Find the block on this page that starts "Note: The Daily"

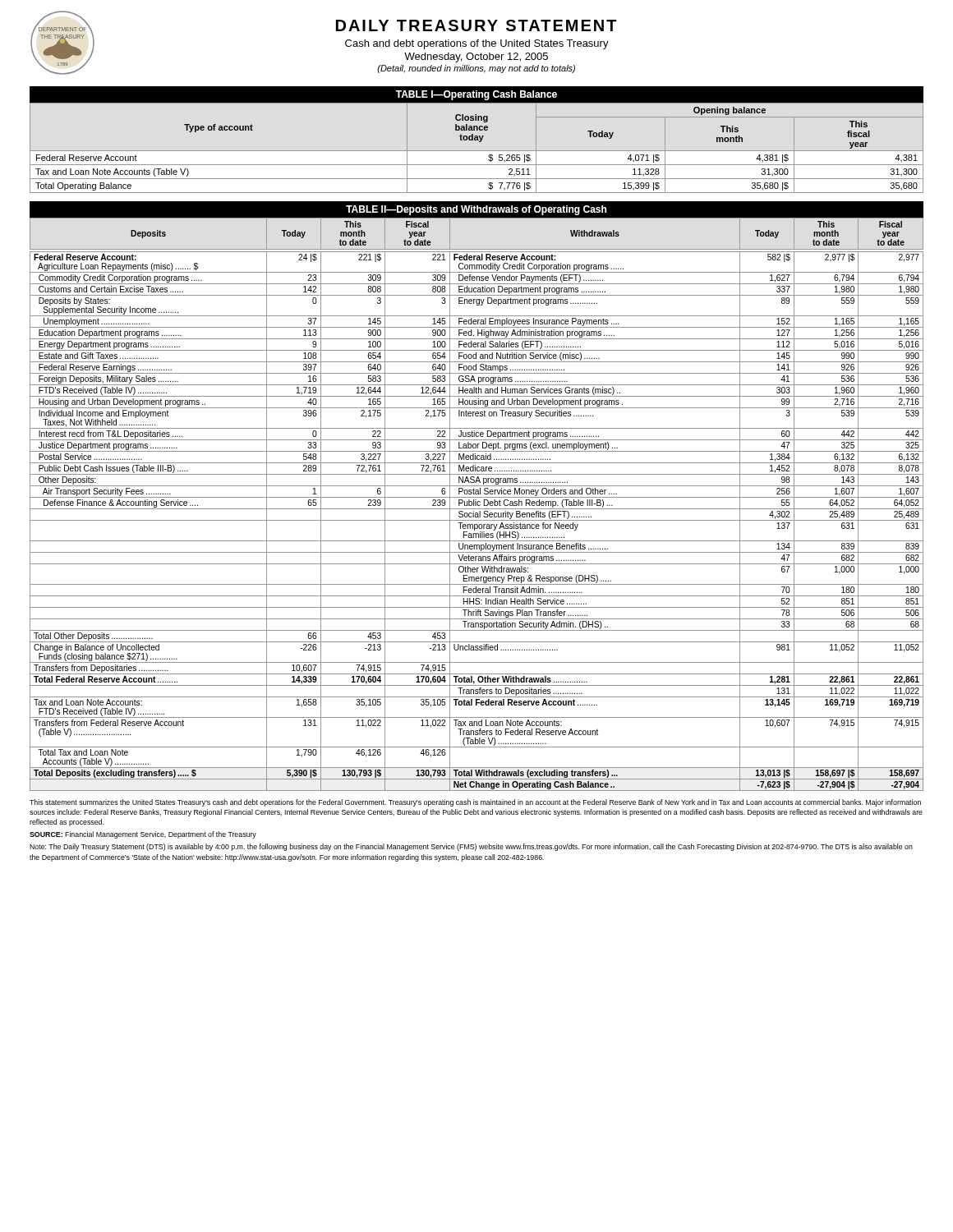[x=471, y=852]
